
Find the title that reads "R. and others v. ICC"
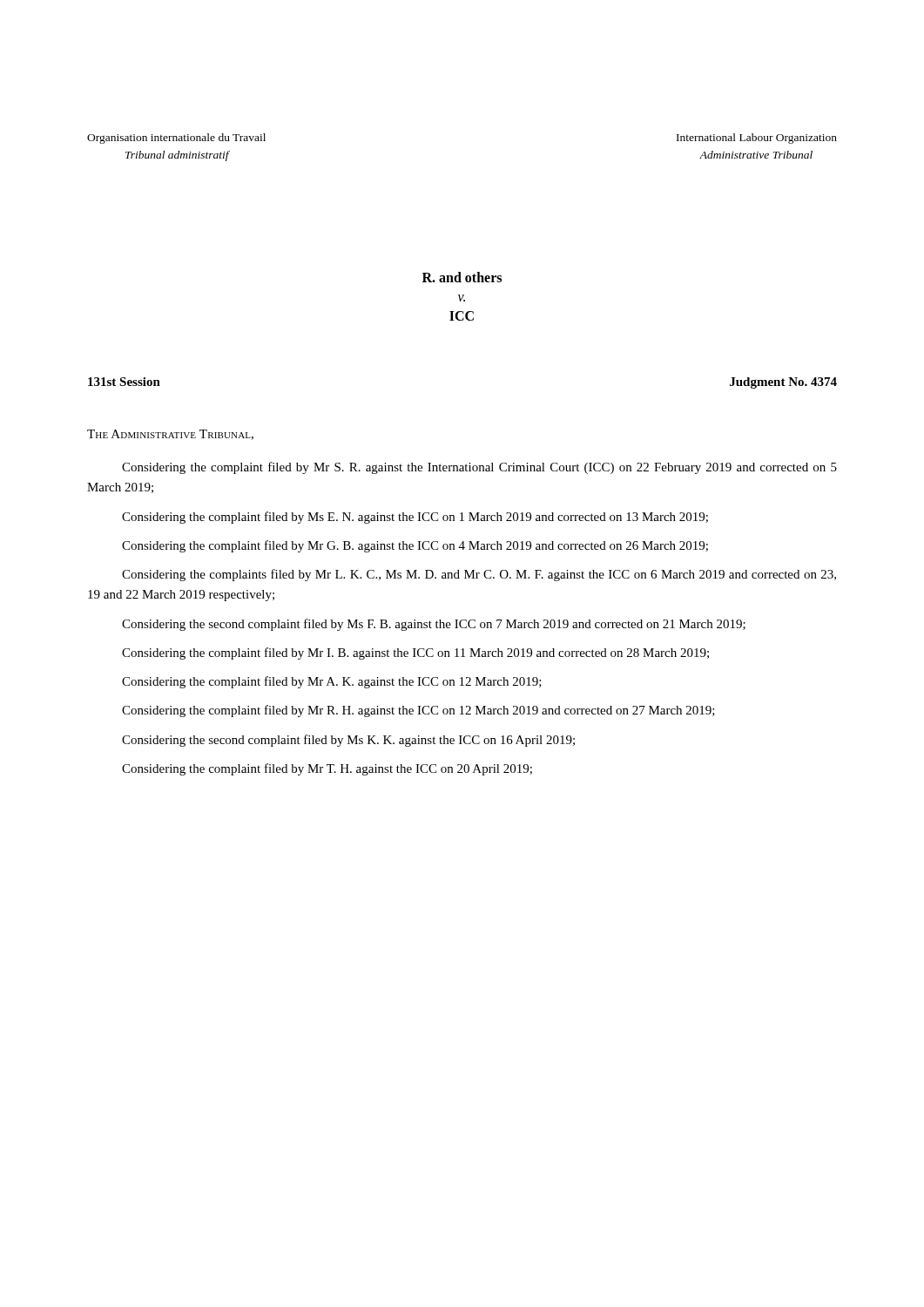[x=462, y=297]
